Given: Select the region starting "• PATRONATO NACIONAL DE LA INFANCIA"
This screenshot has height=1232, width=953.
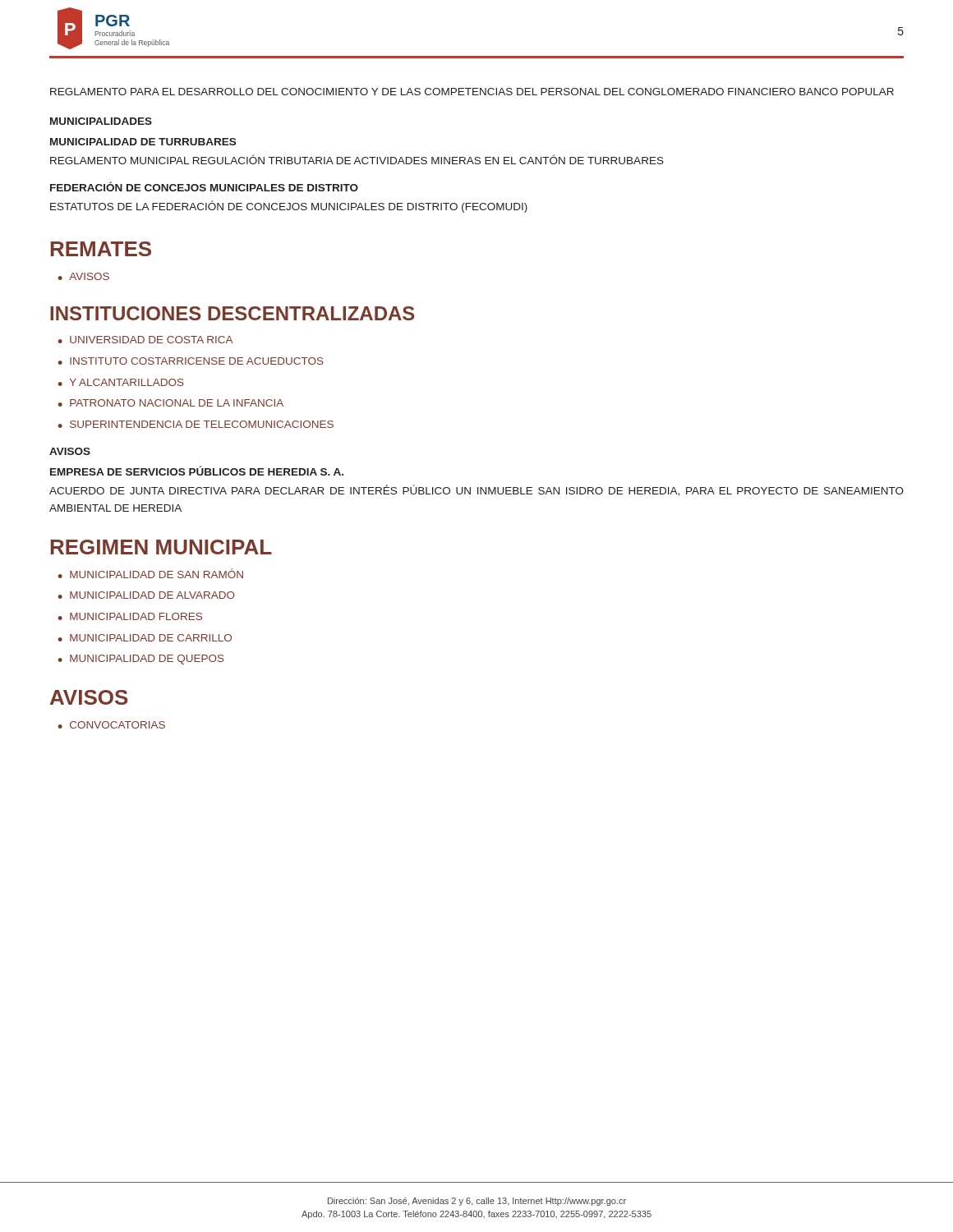Looking at the screenshot, I should [x=171, y=406].
